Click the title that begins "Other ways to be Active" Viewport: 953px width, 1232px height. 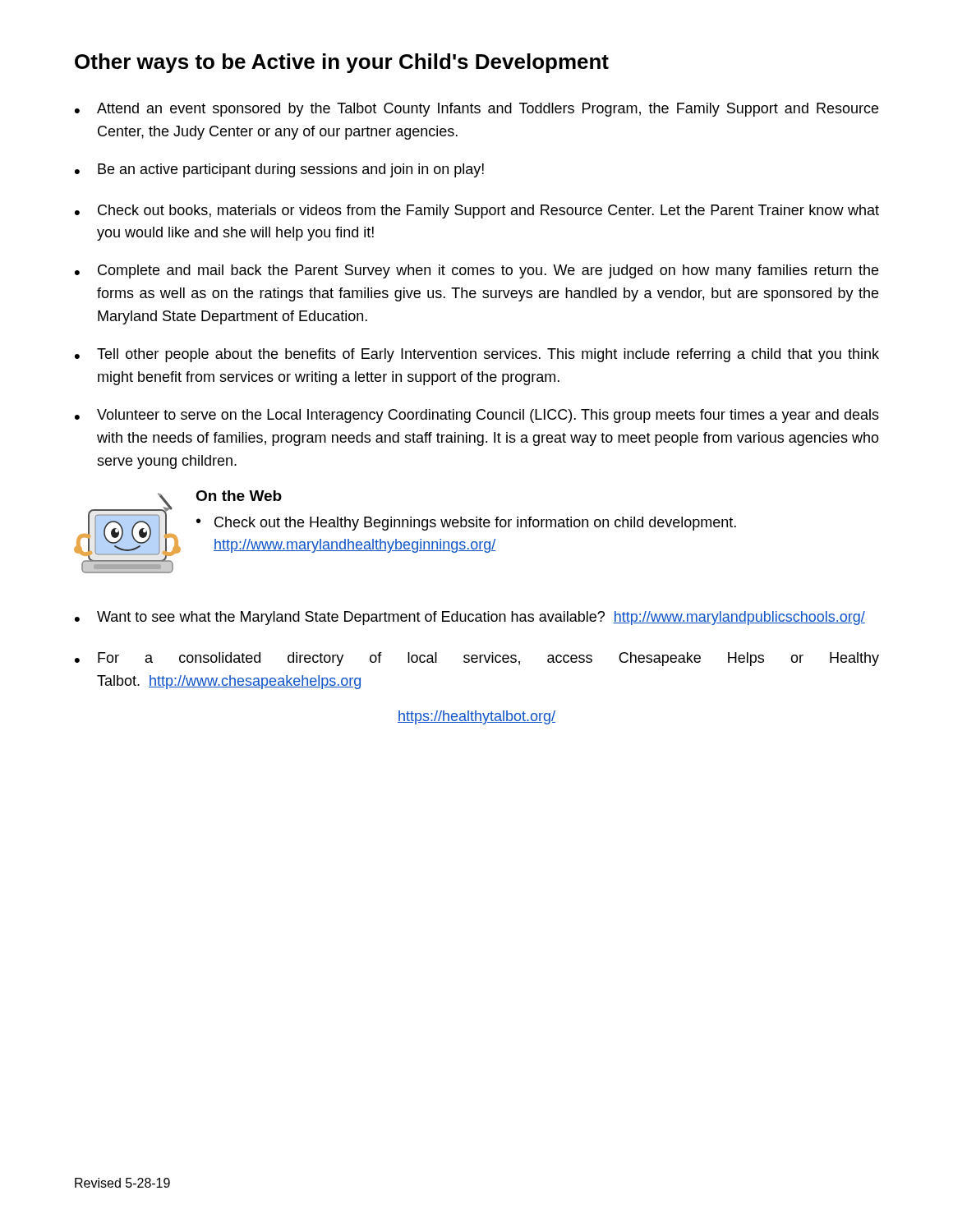pyautogui.click(x=341, y=62)
